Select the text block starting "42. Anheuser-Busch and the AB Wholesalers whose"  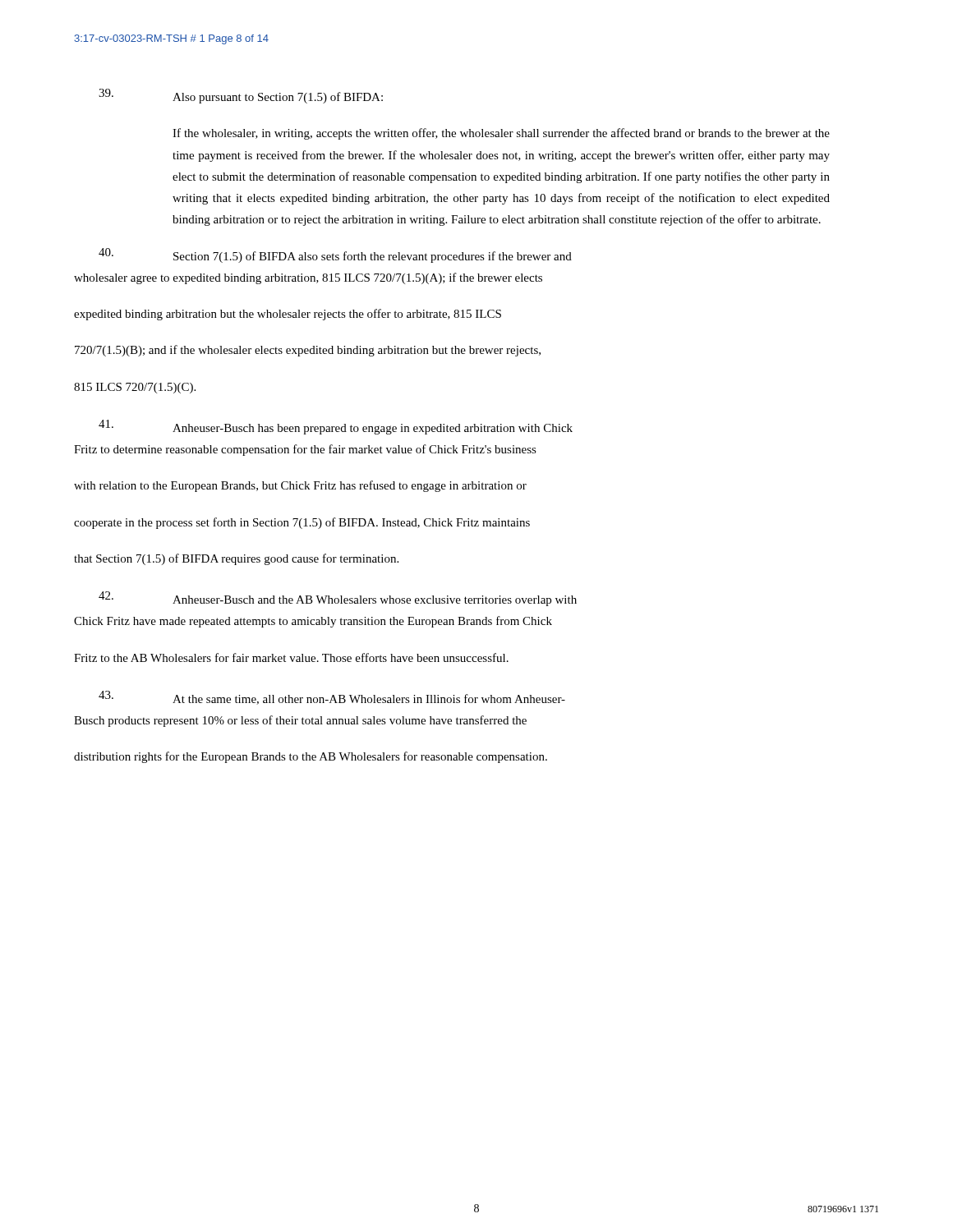[x=476, y=629]
